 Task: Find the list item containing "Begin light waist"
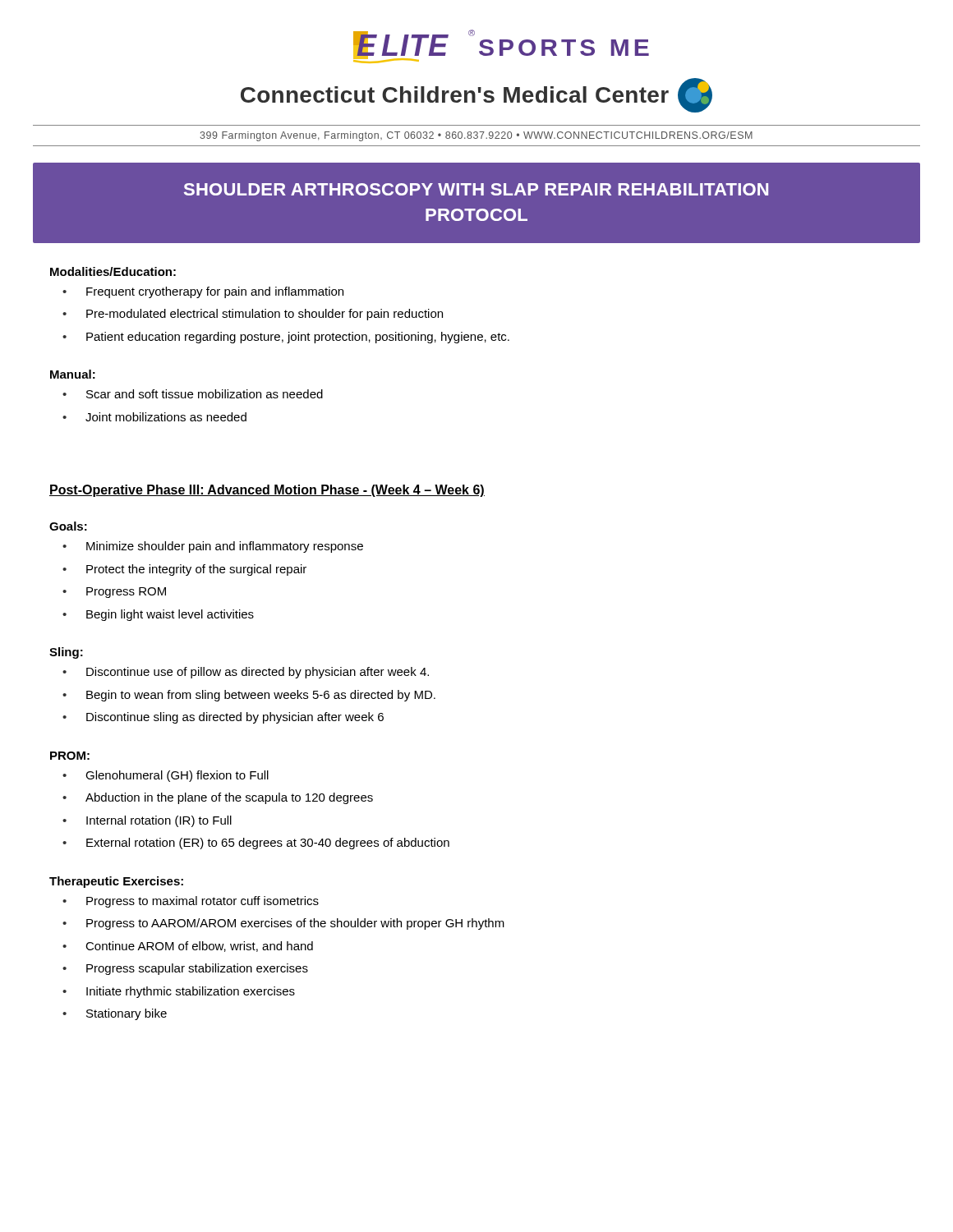coord(158,615)
